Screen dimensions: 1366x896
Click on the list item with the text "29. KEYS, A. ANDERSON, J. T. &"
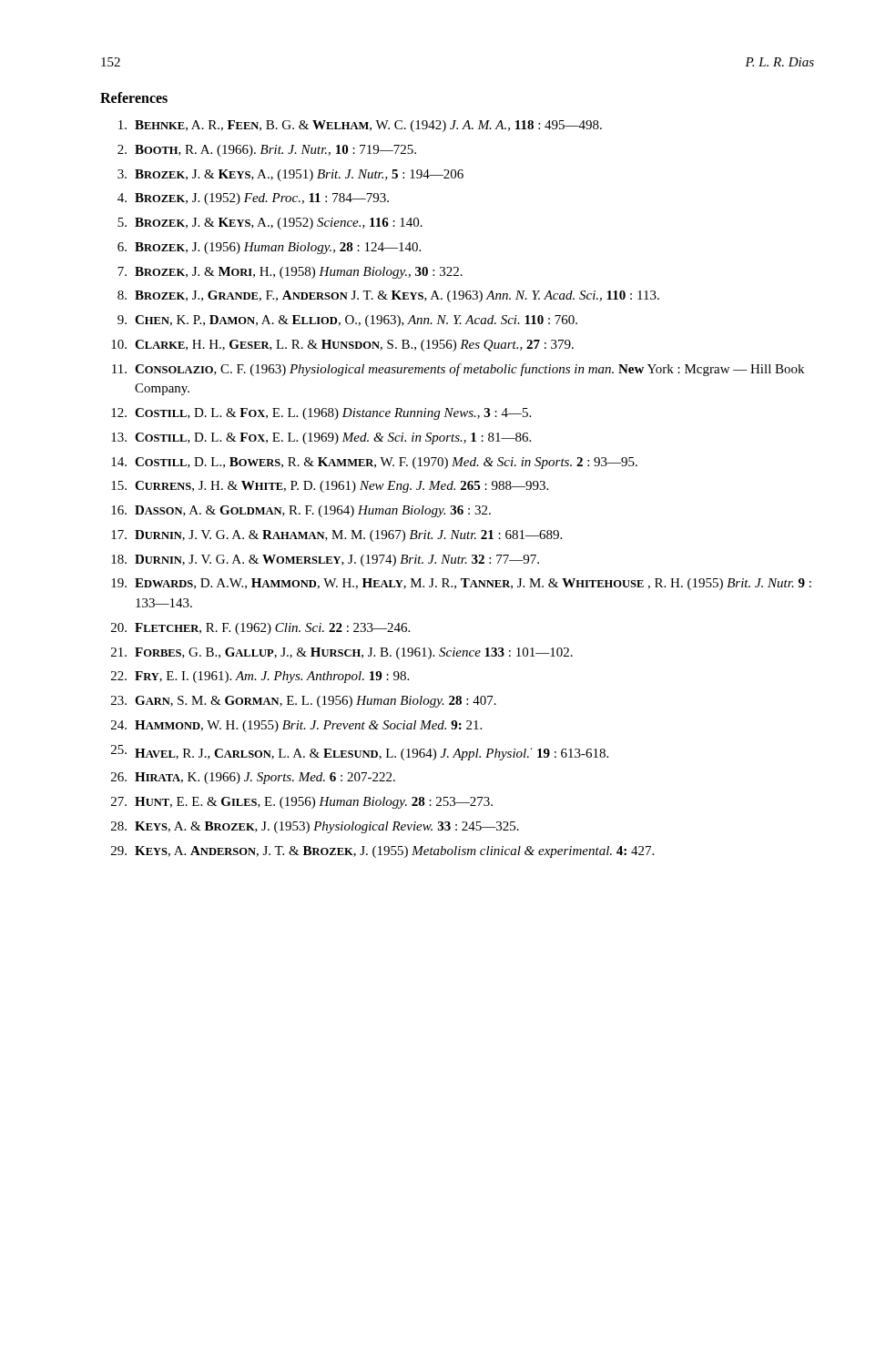click(457, 851)
